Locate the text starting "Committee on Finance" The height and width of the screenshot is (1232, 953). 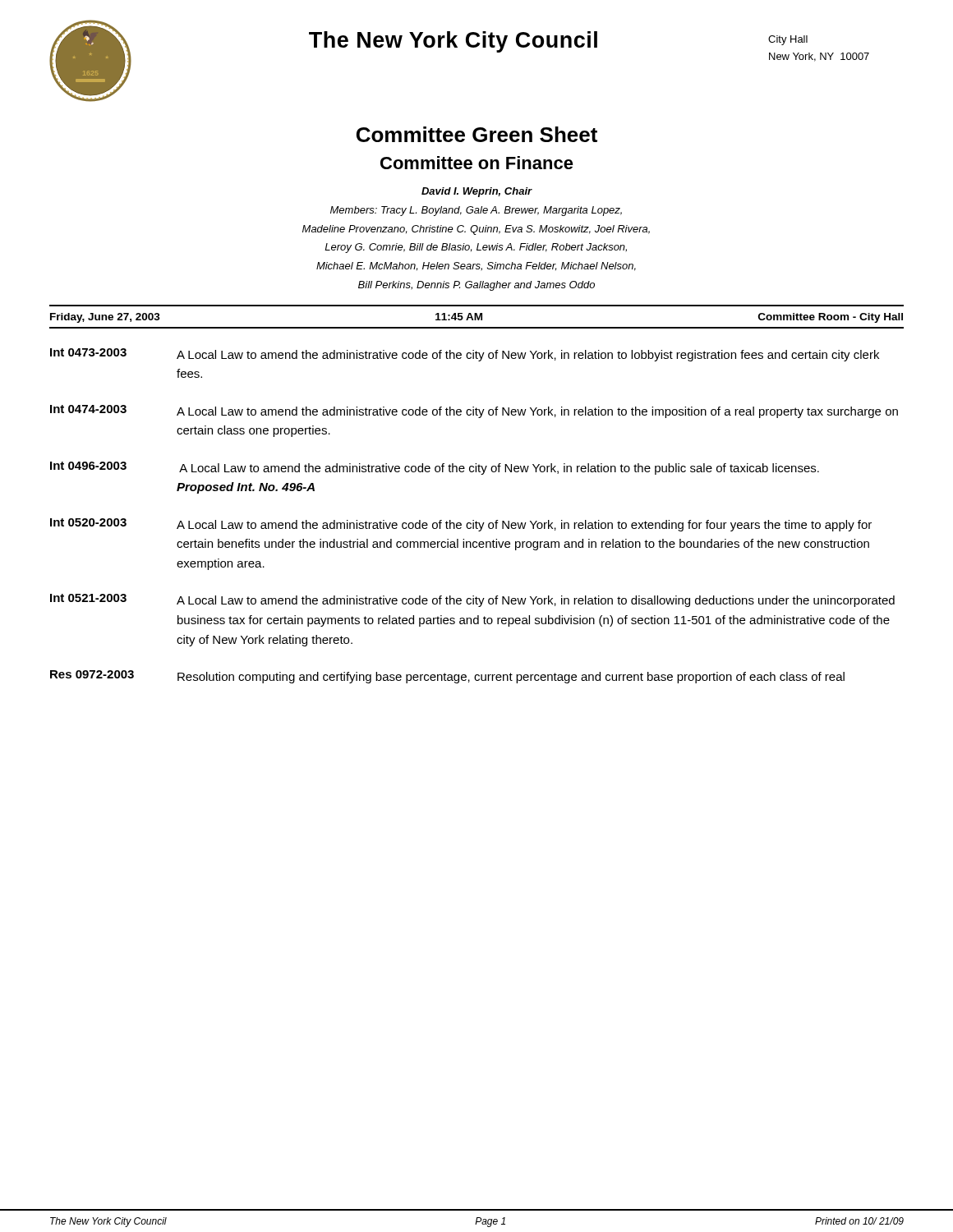[476, 163]
